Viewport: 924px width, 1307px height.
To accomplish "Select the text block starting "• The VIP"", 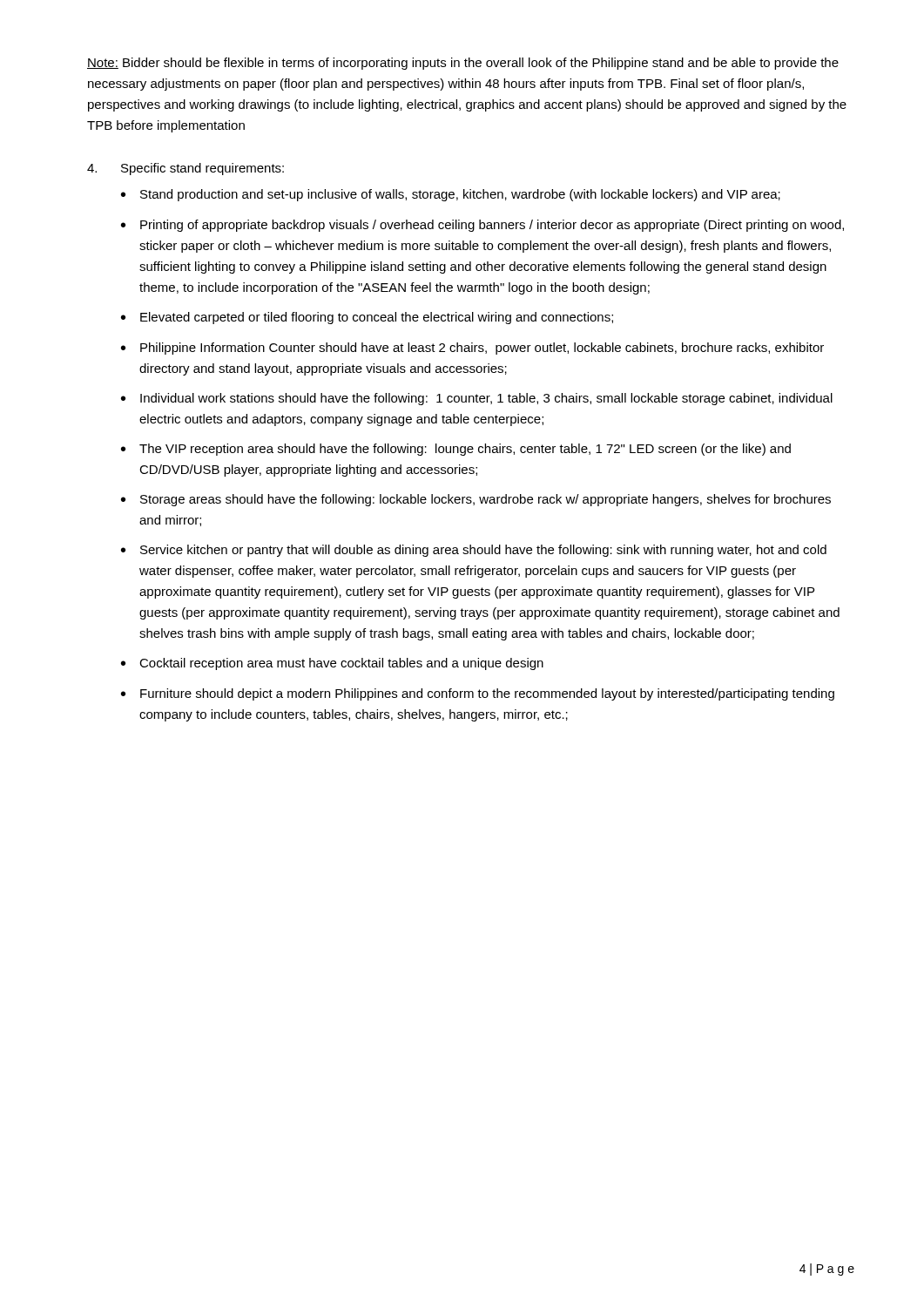I will [x=487, y=459].
